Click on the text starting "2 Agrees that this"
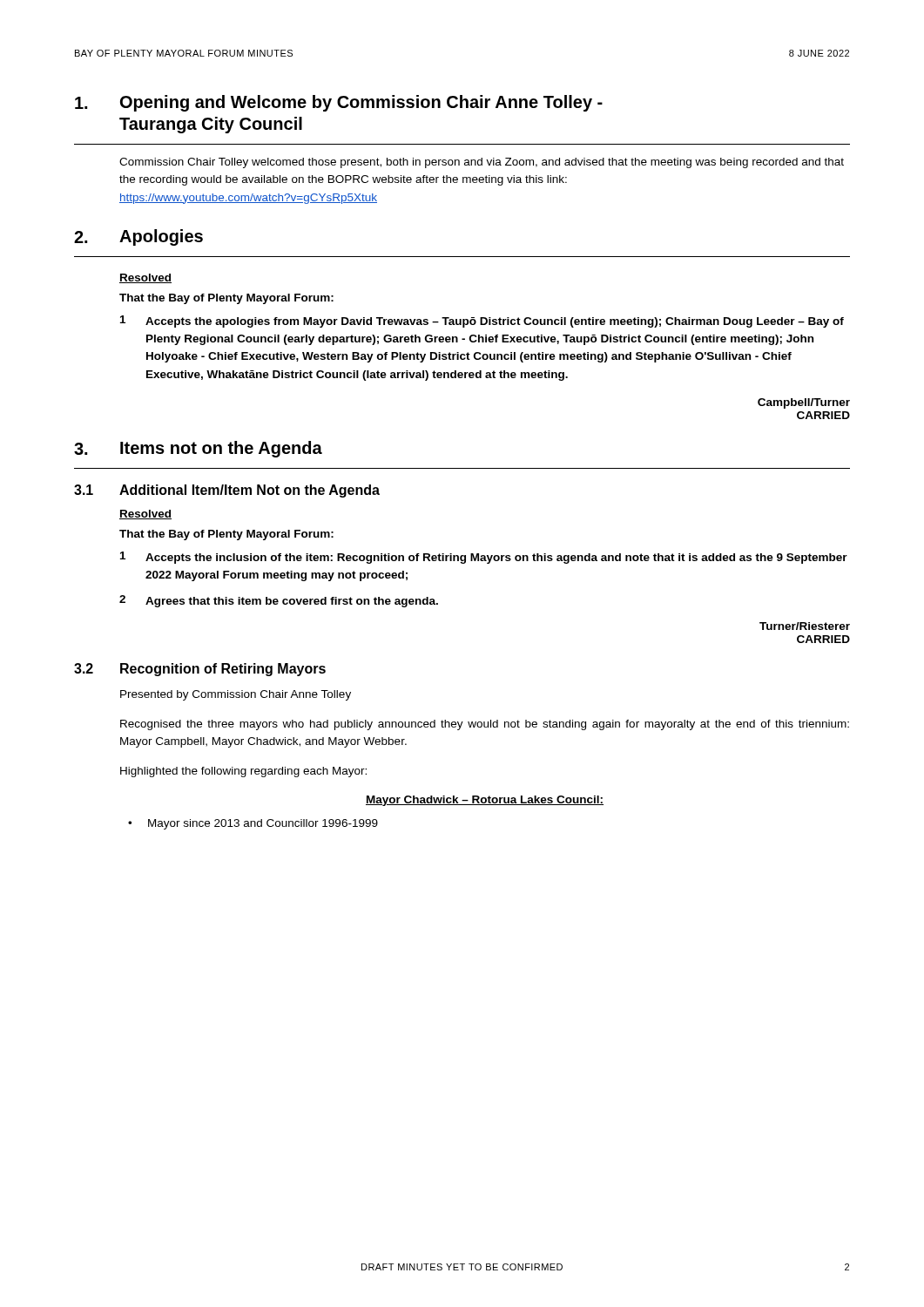 point(279,602)
